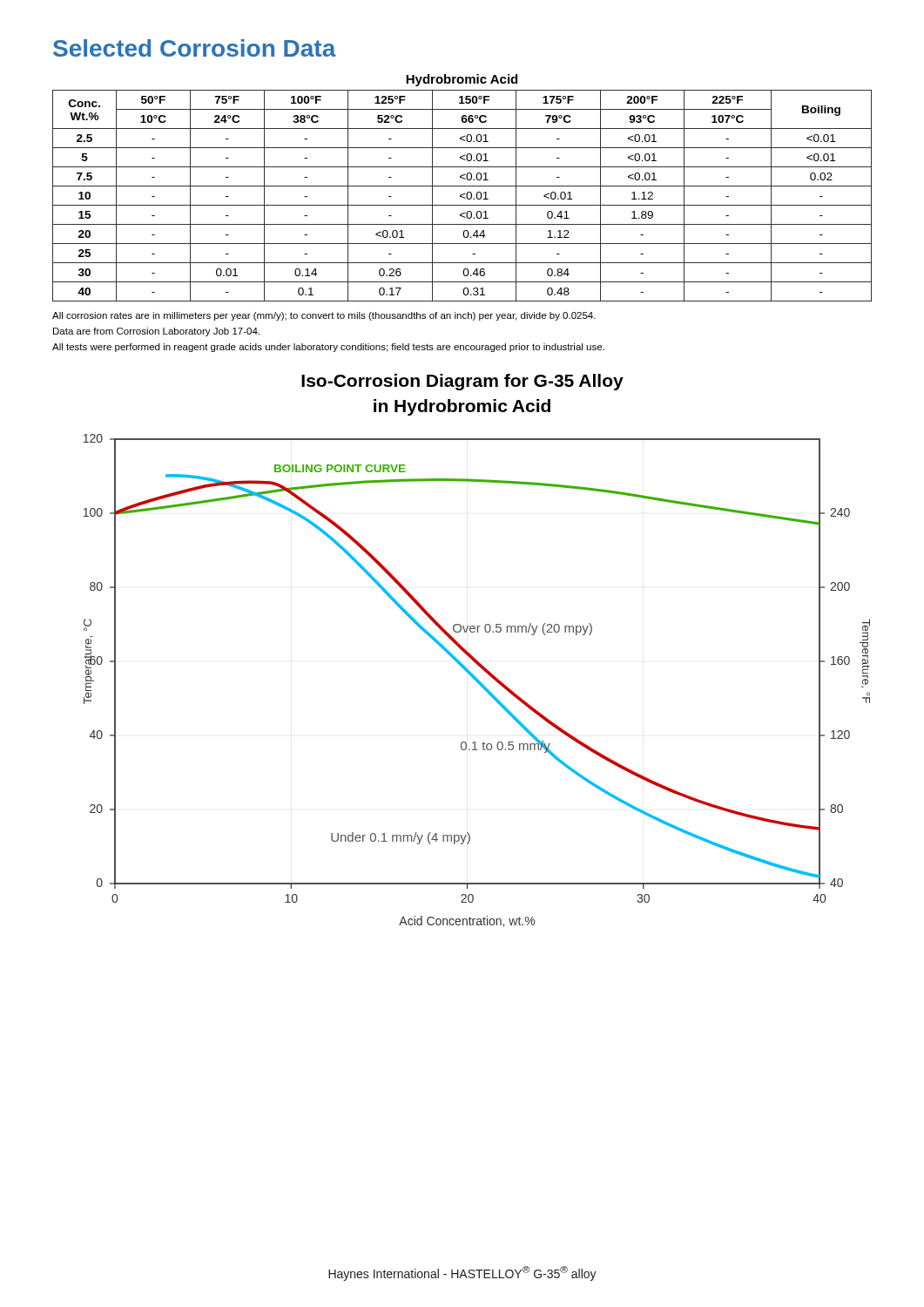This screenshot has height=1307, width=924.
Task: Click on the caption containing "Hydrobromic Acid"
Action: [x=462, y=79]
